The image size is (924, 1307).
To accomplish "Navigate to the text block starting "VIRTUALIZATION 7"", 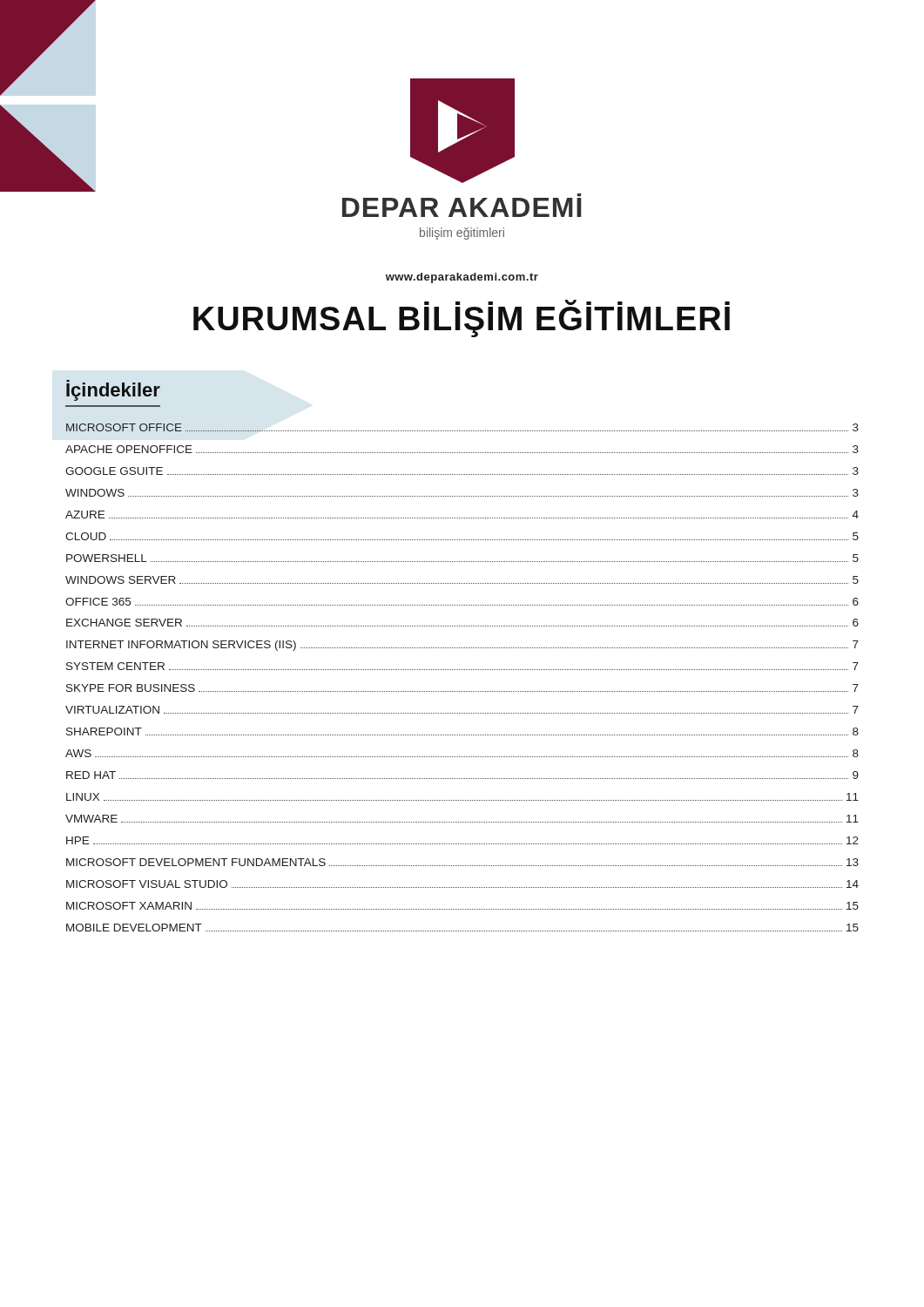I will pos(462,711).
